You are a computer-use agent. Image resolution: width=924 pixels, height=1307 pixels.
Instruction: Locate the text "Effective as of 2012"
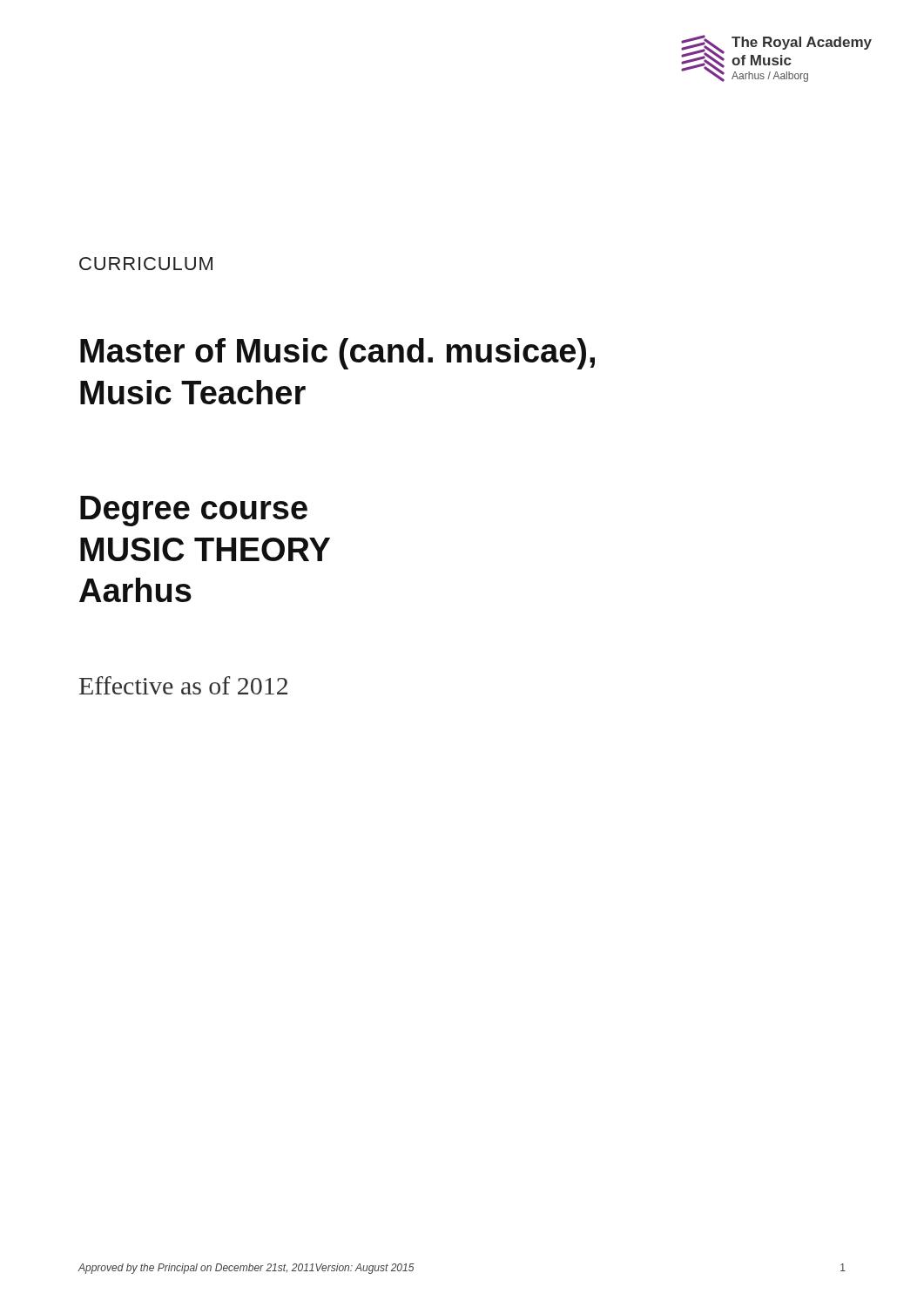pos(184,685)
